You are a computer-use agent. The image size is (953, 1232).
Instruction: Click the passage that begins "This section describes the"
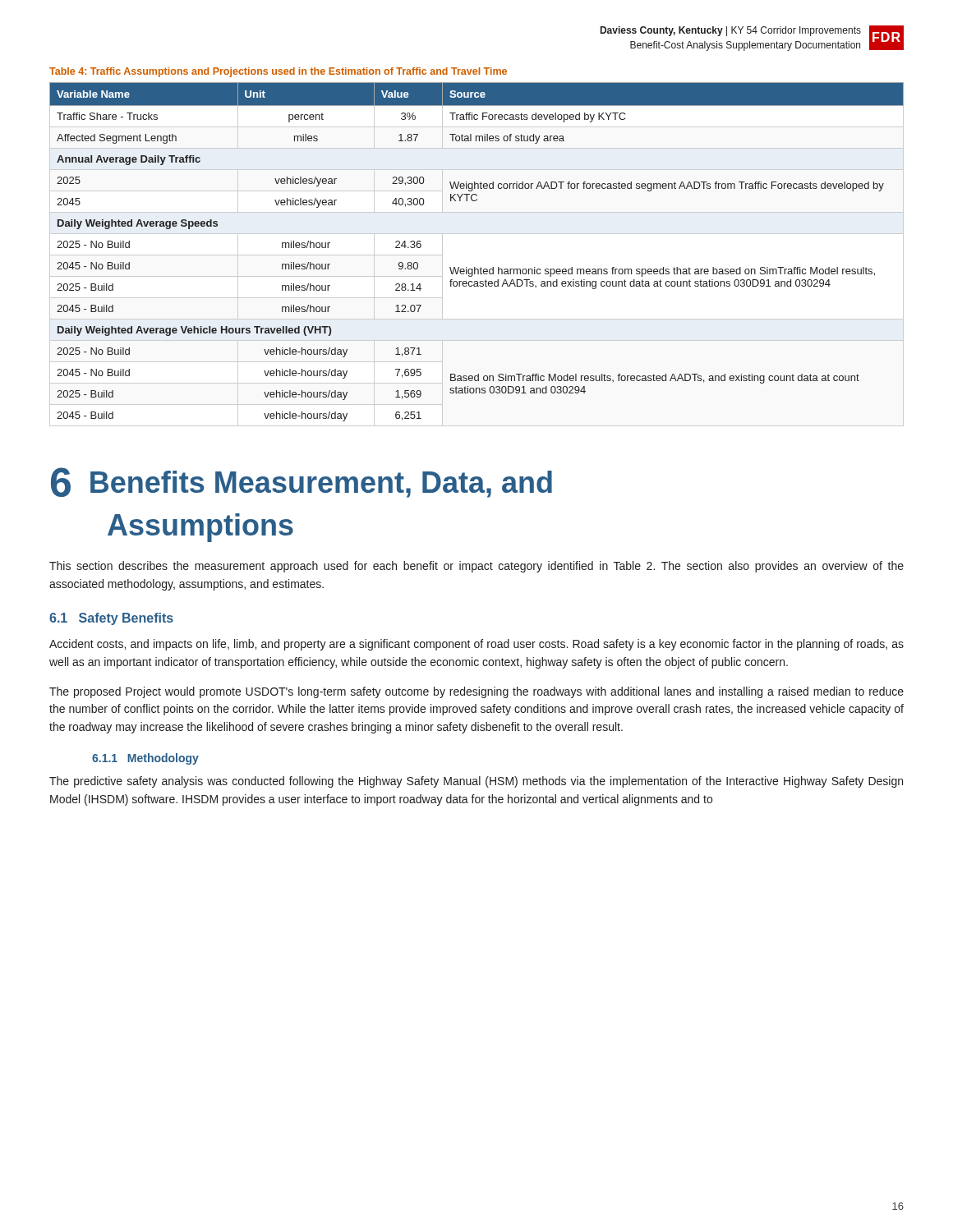[x=476, y=575]
